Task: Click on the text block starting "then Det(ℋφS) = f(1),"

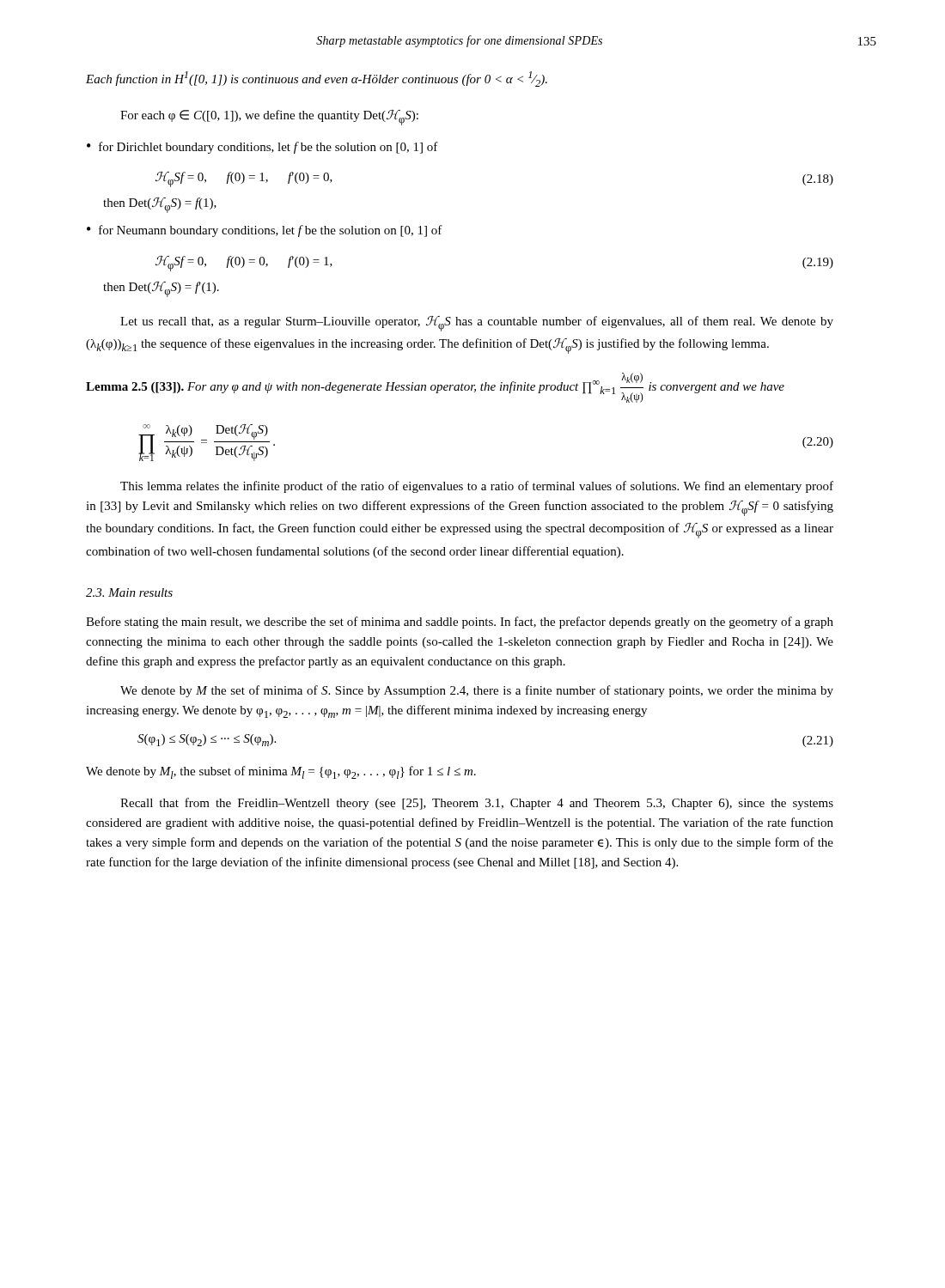Action: coord(160,204)
